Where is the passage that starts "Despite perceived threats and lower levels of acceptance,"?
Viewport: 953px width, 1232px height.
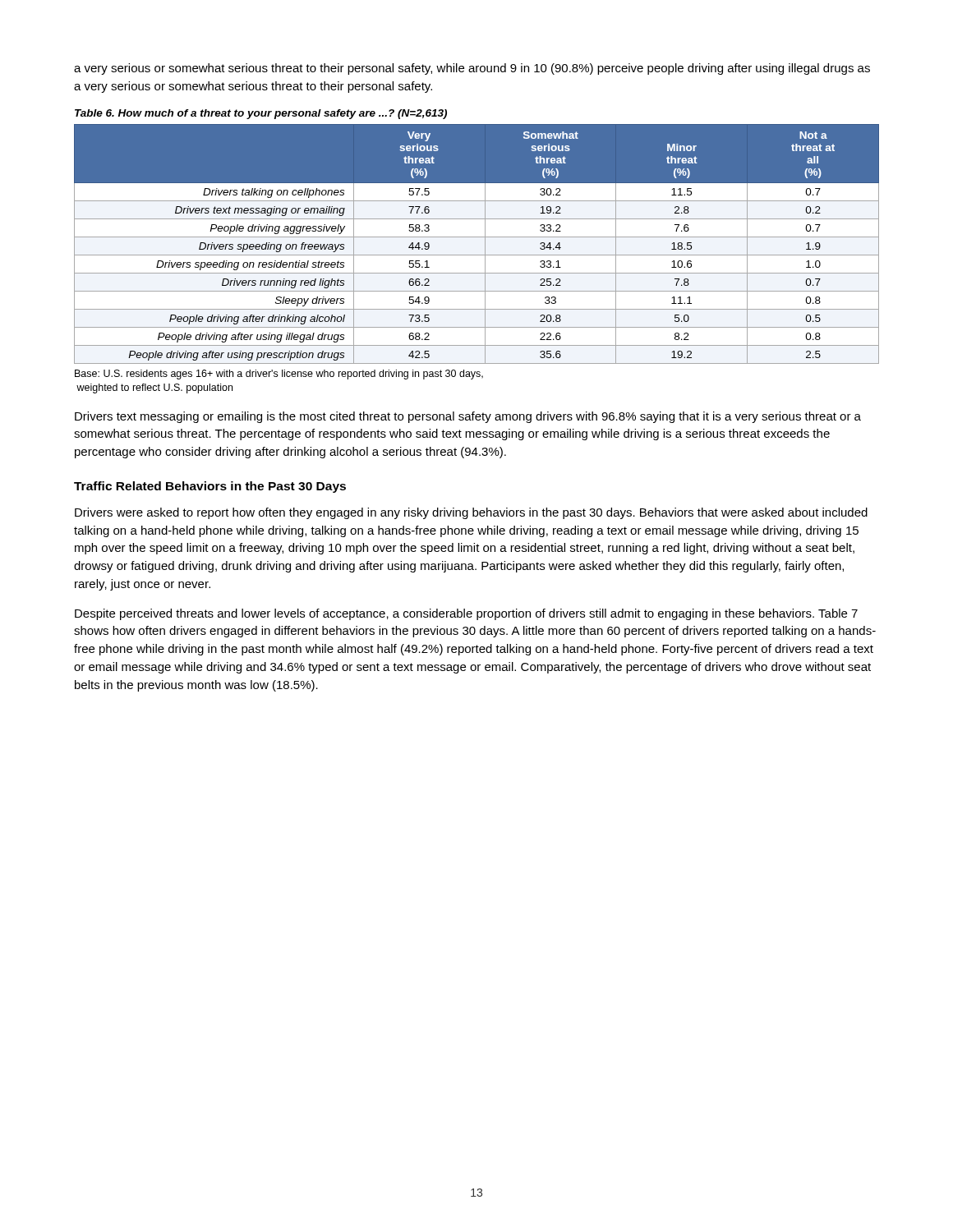(475, 648)
